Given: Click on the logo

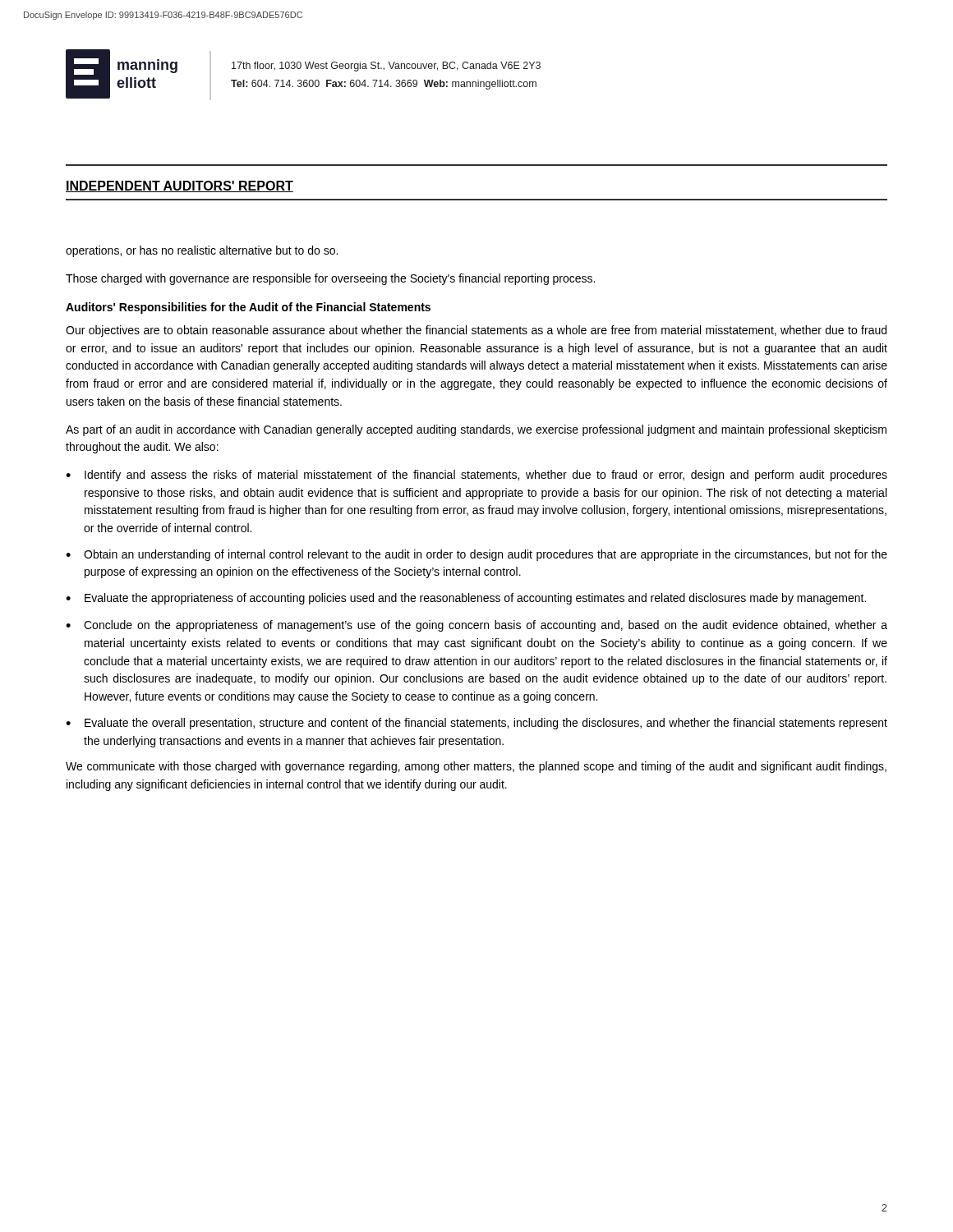Looking at the screenshot, I should point(125,75).
